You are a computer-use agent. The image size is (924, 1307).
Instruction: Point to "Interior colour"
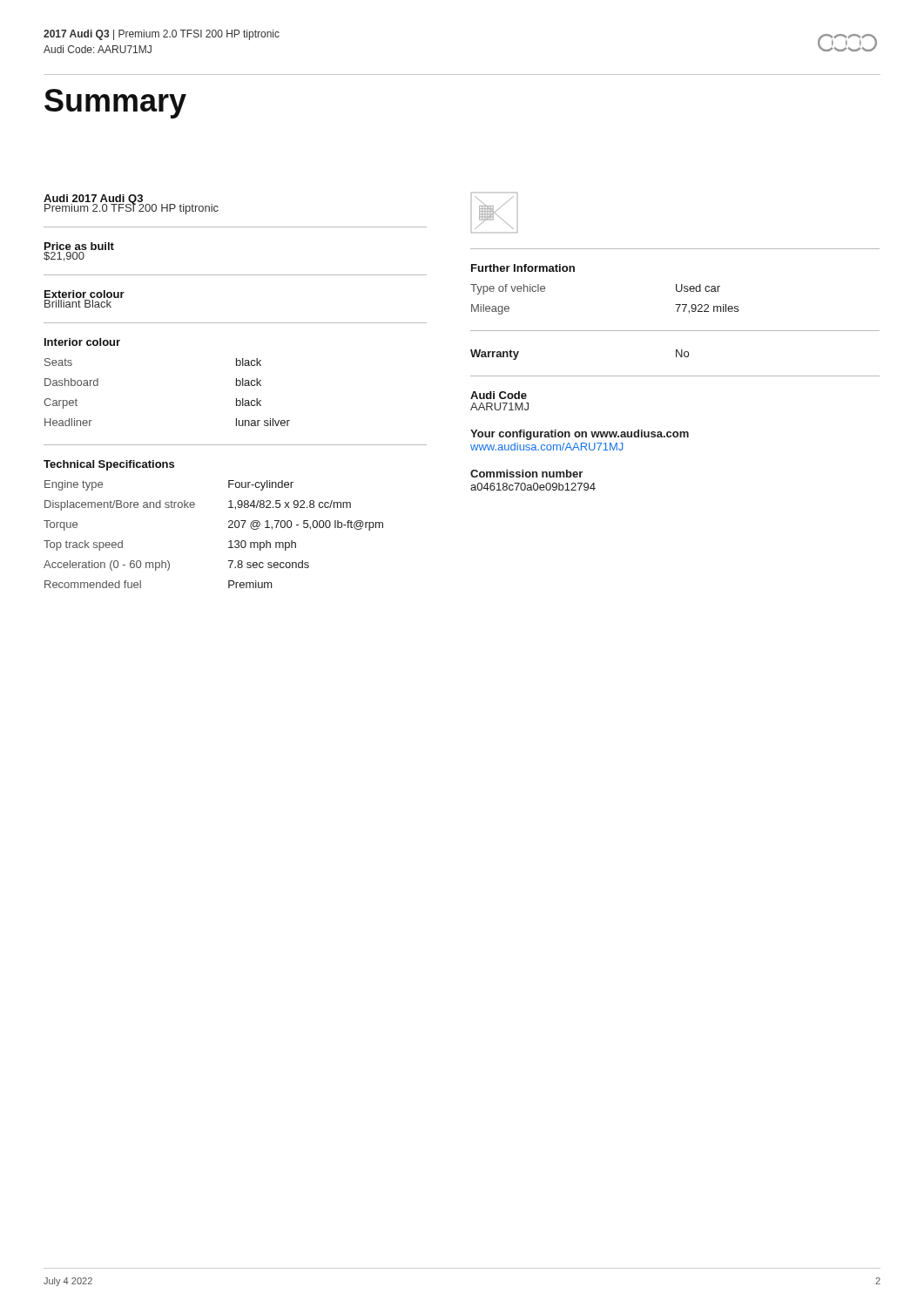tap(82, 342)
